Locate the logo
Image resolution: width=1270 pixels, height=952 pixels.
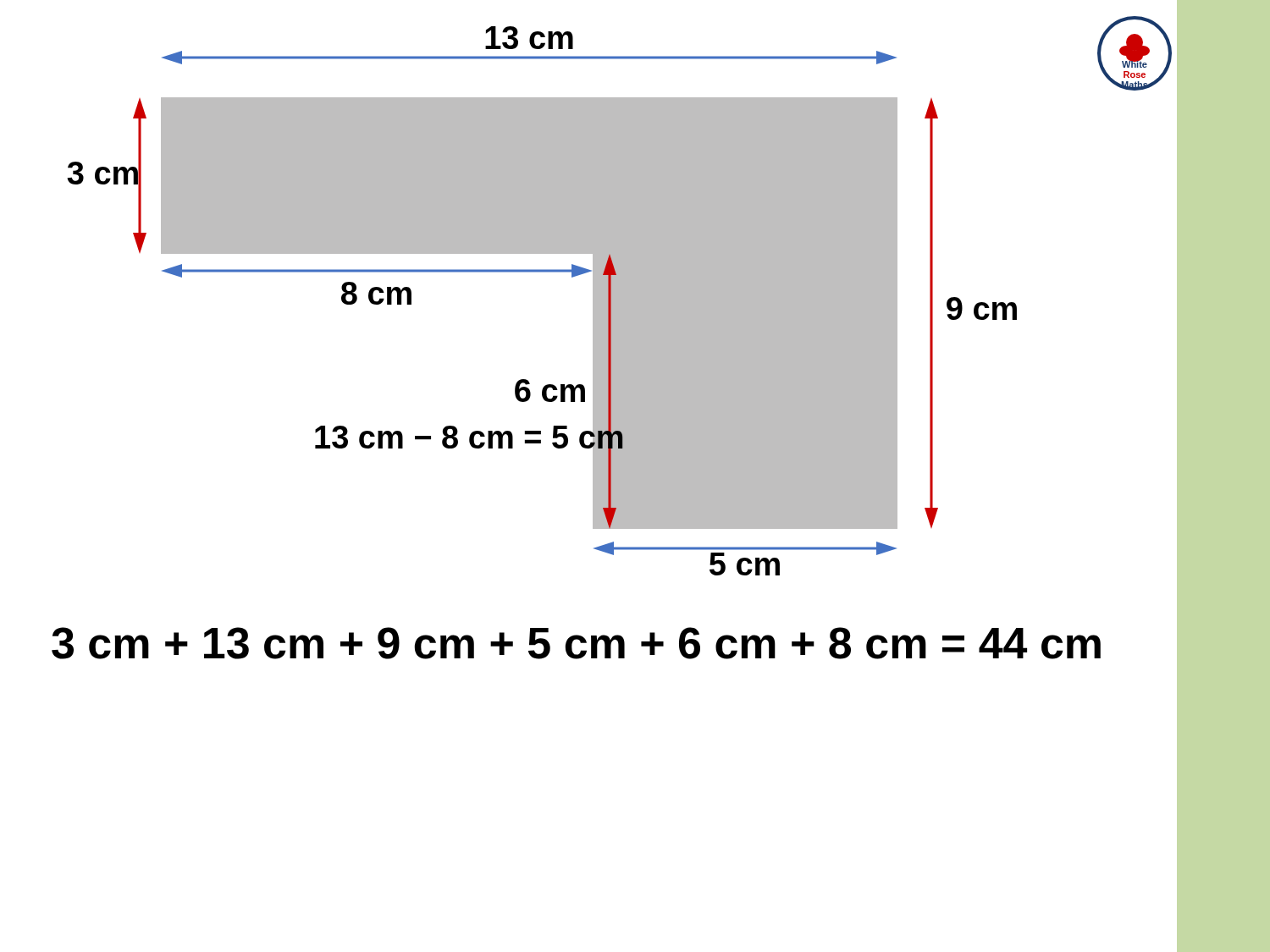(x=1134, y=53)
